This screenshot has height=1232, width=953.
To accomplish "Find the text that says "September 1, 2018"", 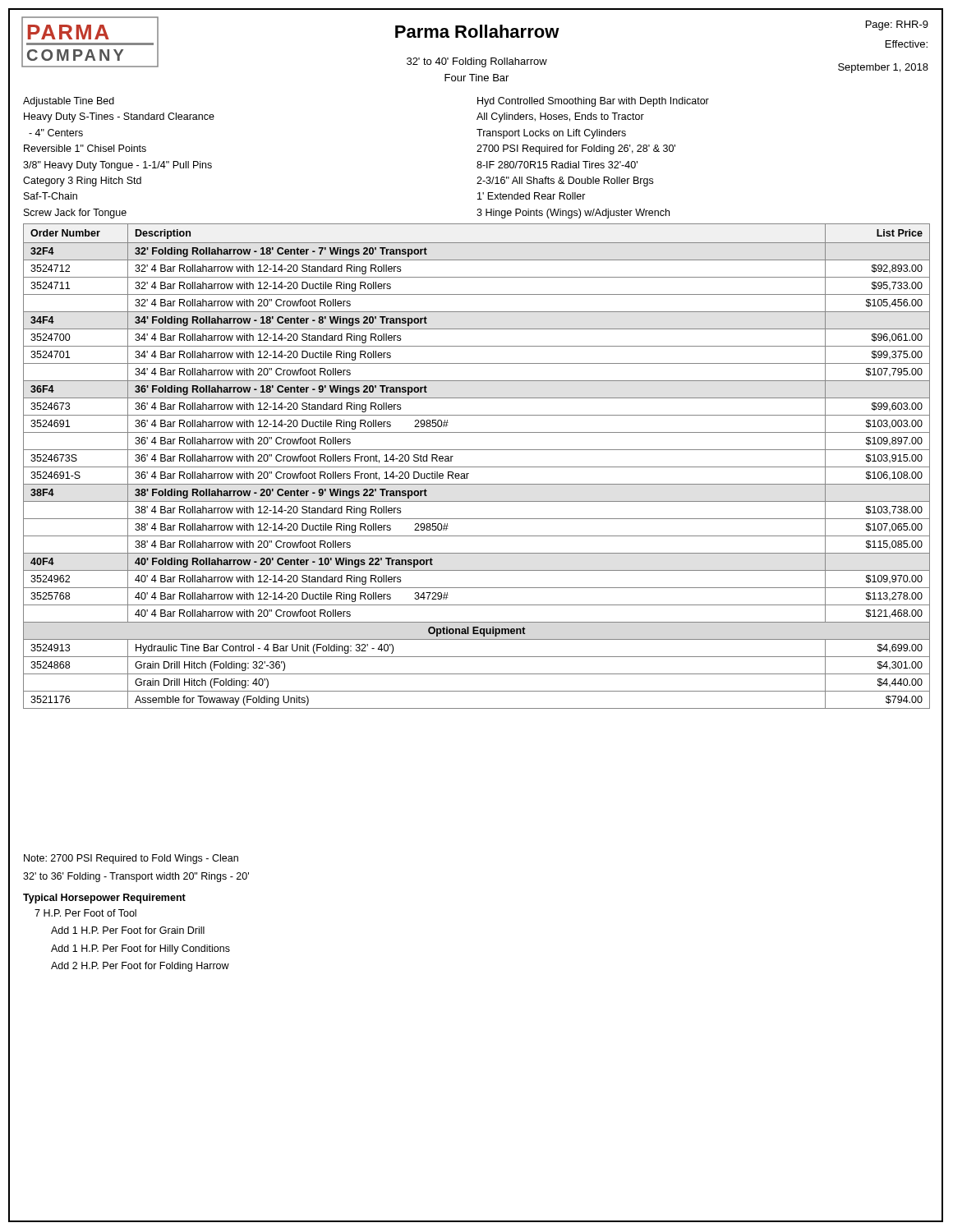I will pos(883,67).
